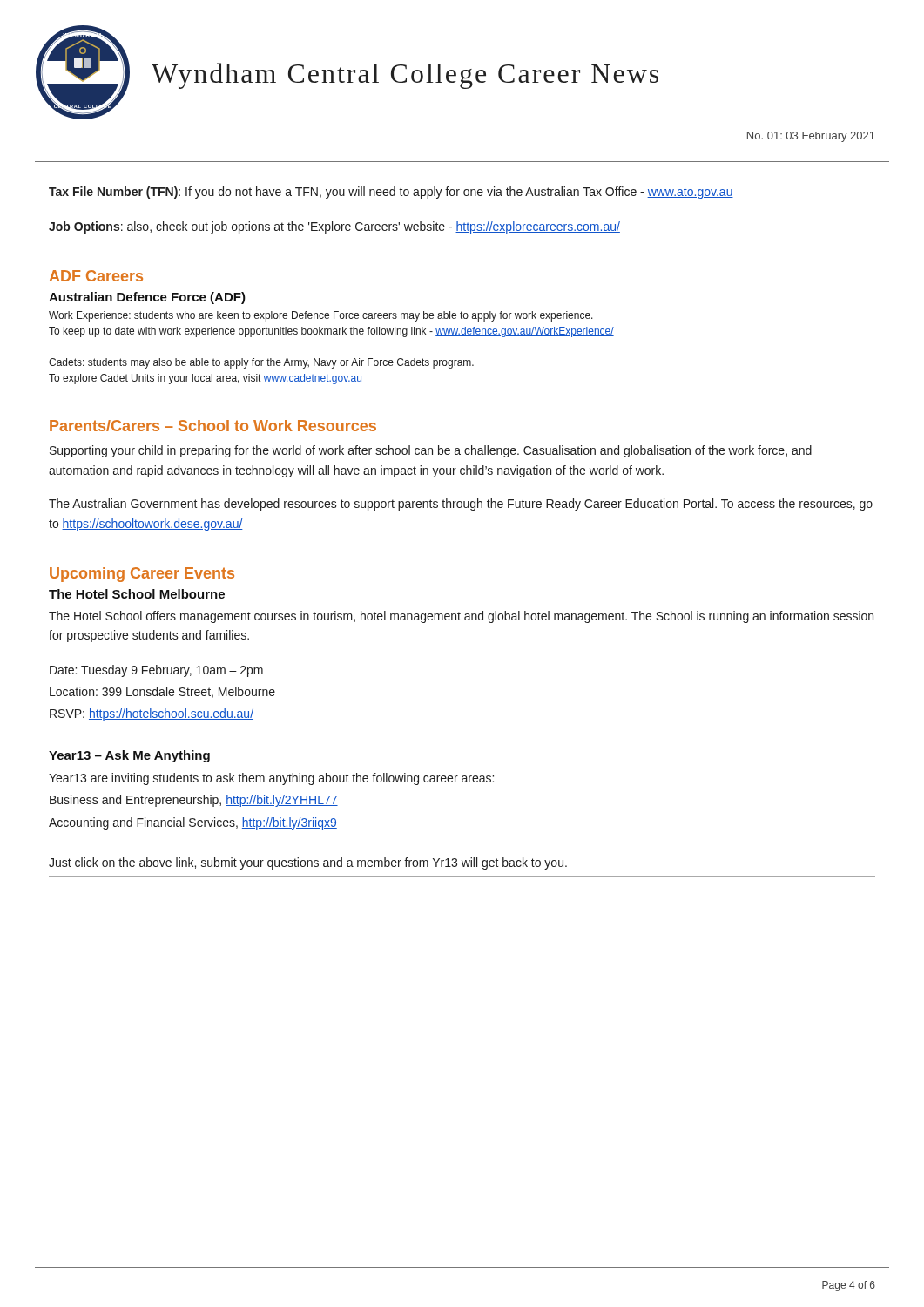
Task: Navigate to the region starting "Work Experience: students"
Action: (331, 324)
